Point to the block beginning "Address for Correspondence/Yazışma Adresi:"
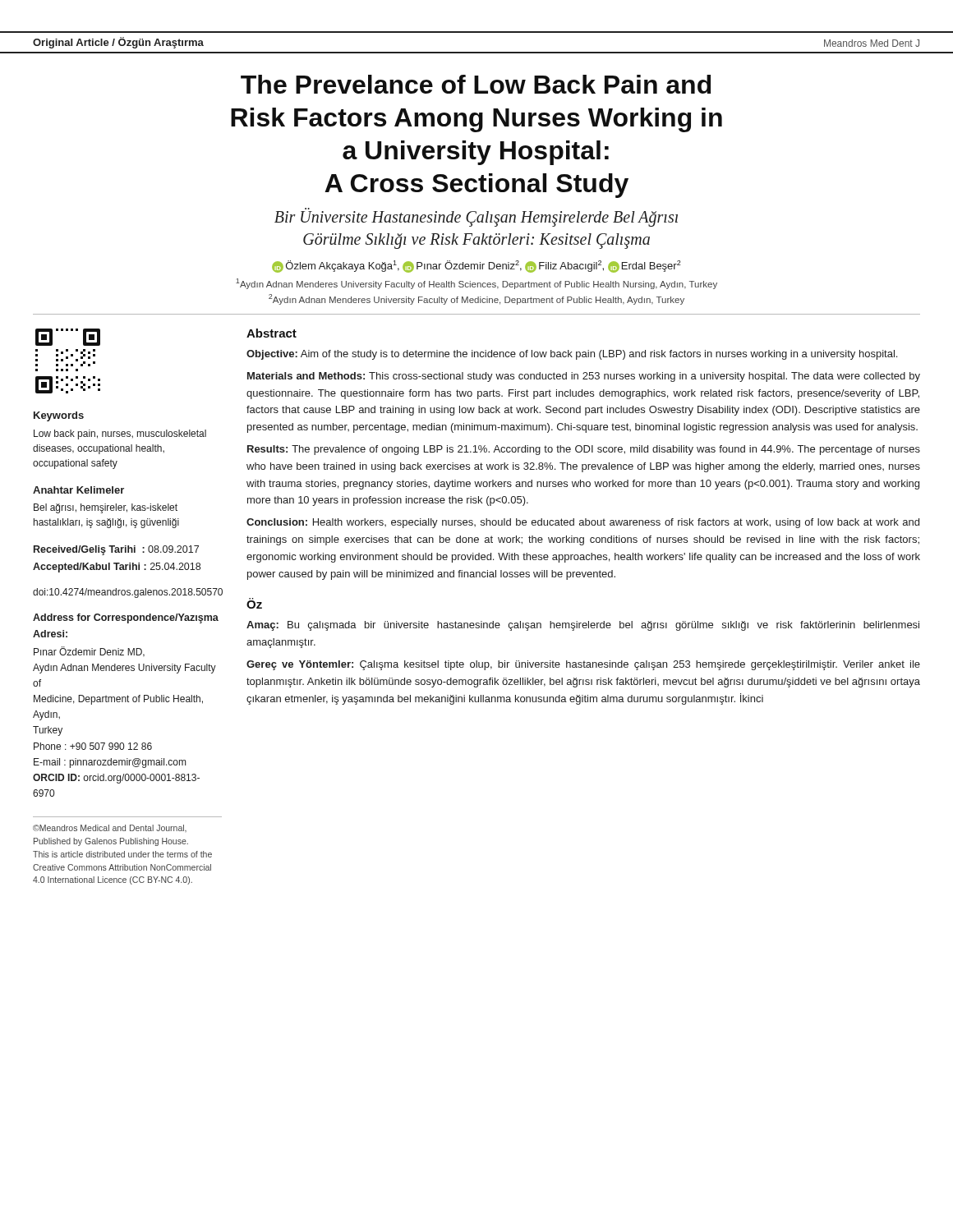The width and height of the screenshot is (953, 1232). (127, 704)
